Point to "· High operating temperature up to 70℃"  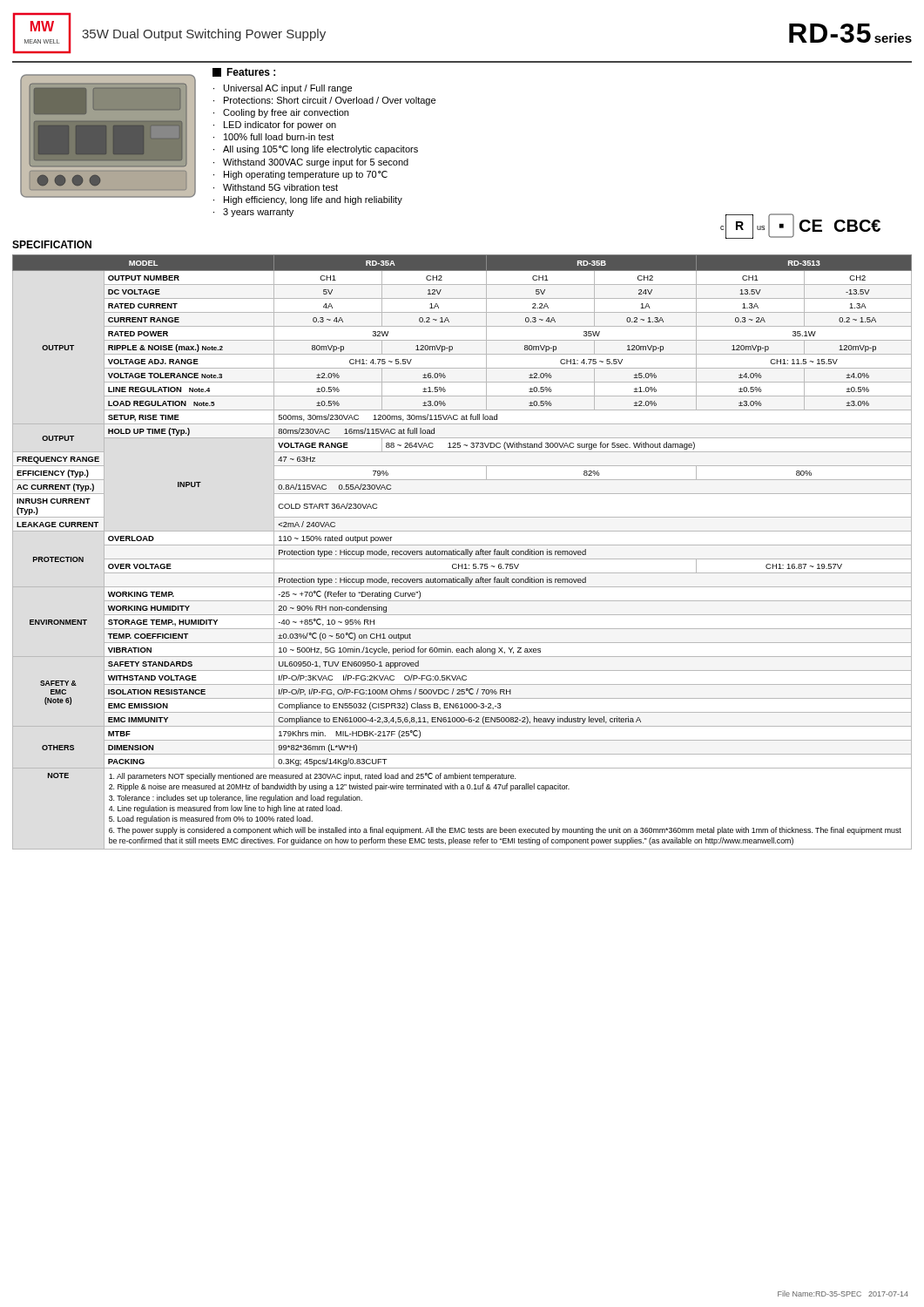(x=300, y=174)
